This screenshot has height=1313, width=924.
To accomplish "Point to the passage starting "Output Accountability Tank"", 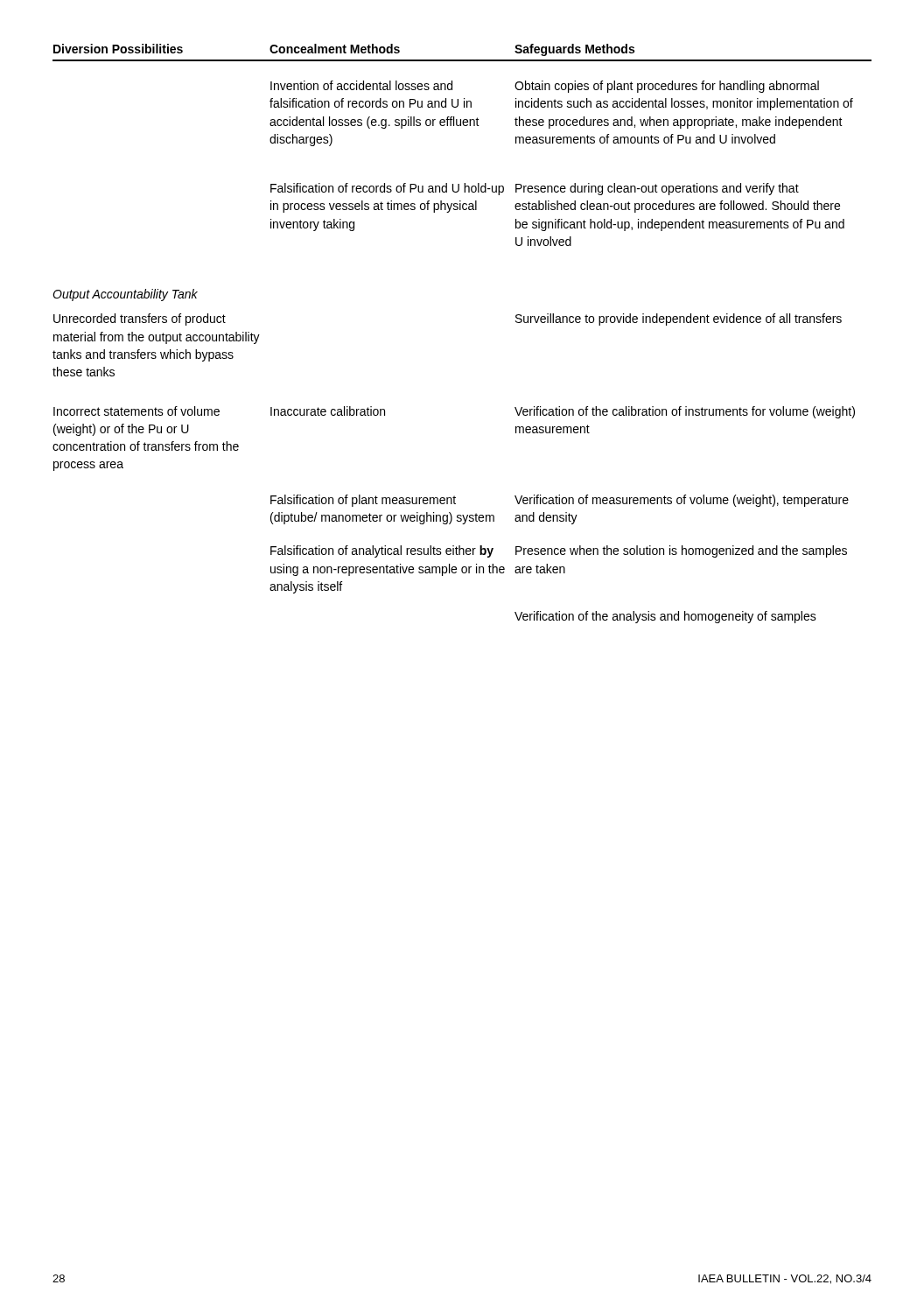I will pos(125,294).
